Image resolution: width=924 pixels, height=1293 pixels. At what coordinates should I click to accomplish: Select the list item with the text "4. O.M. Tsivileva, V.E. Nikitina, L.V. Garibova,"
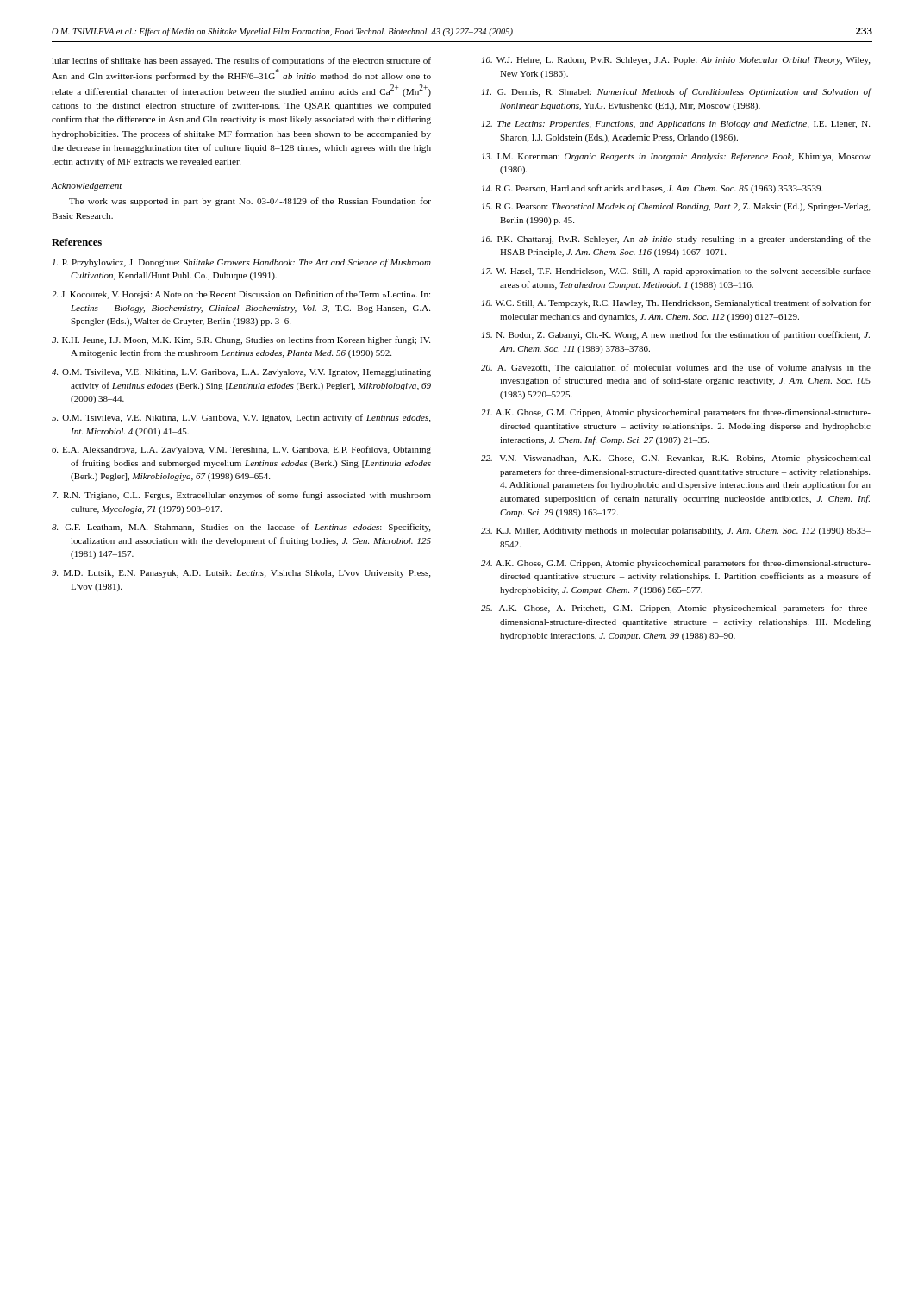[241, 385]
